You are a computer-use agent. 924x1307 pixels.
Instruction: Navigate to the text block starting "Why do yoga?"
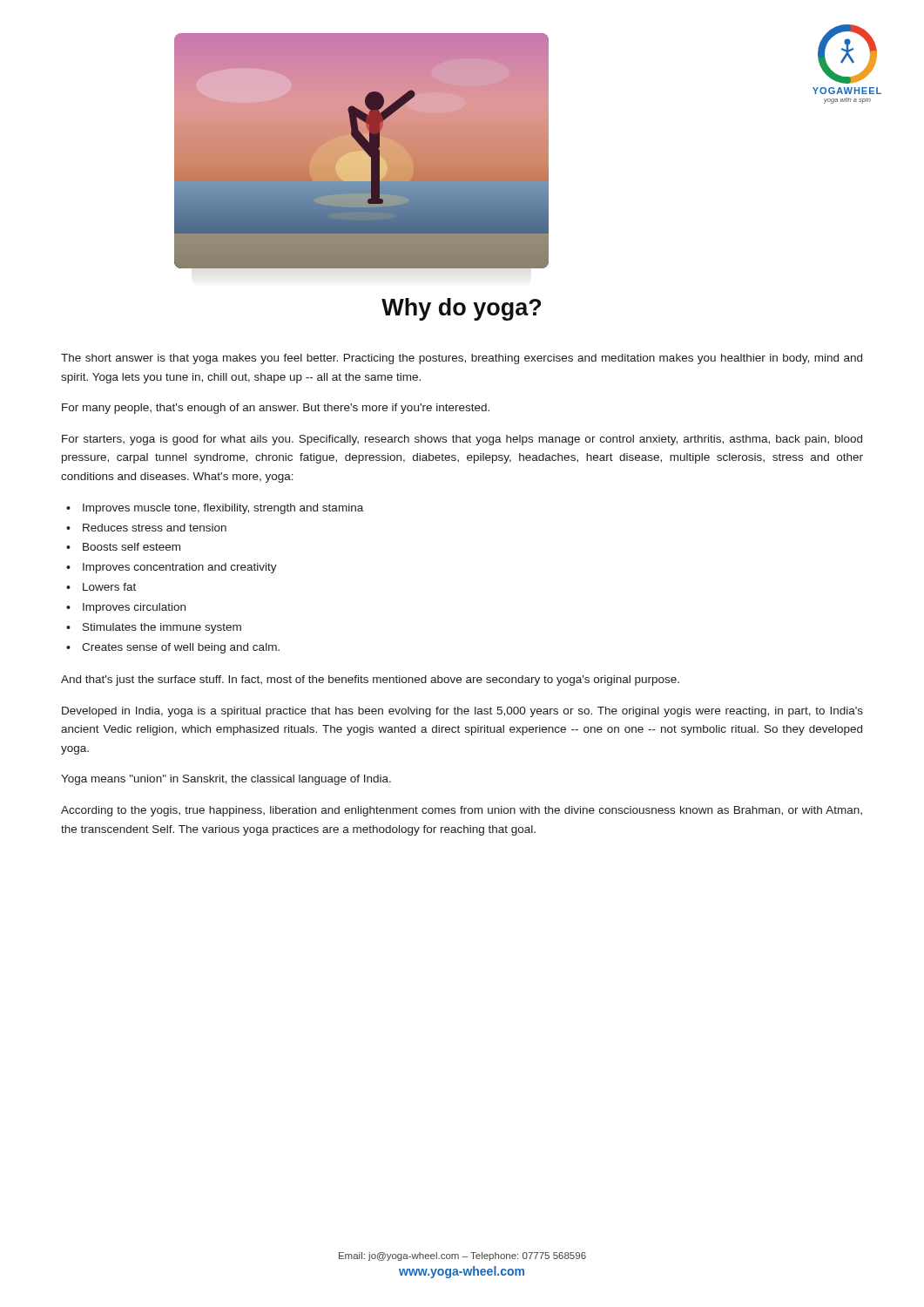(x=462, y=308)
